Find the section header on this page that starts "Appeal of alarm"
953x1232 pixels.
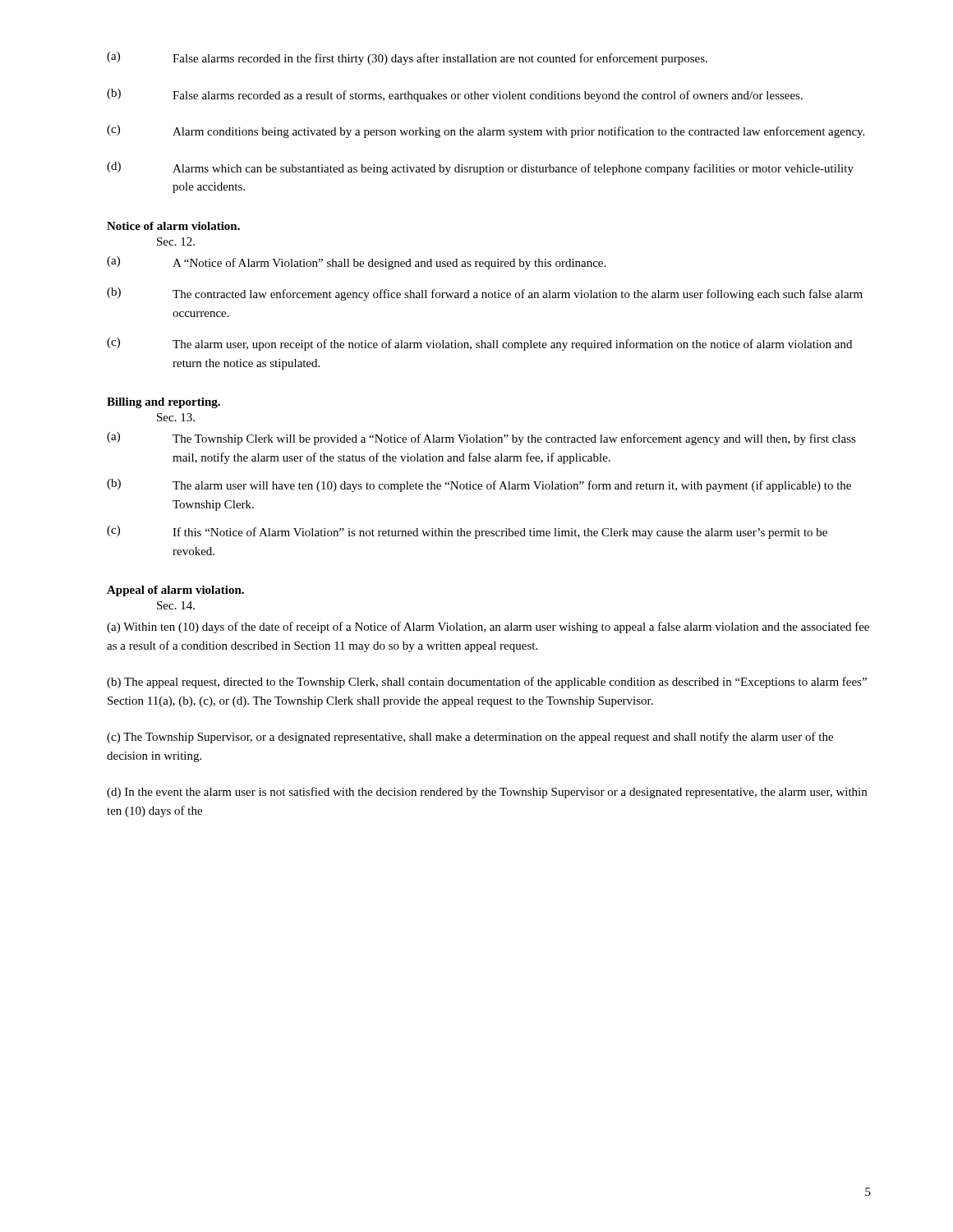176,590
